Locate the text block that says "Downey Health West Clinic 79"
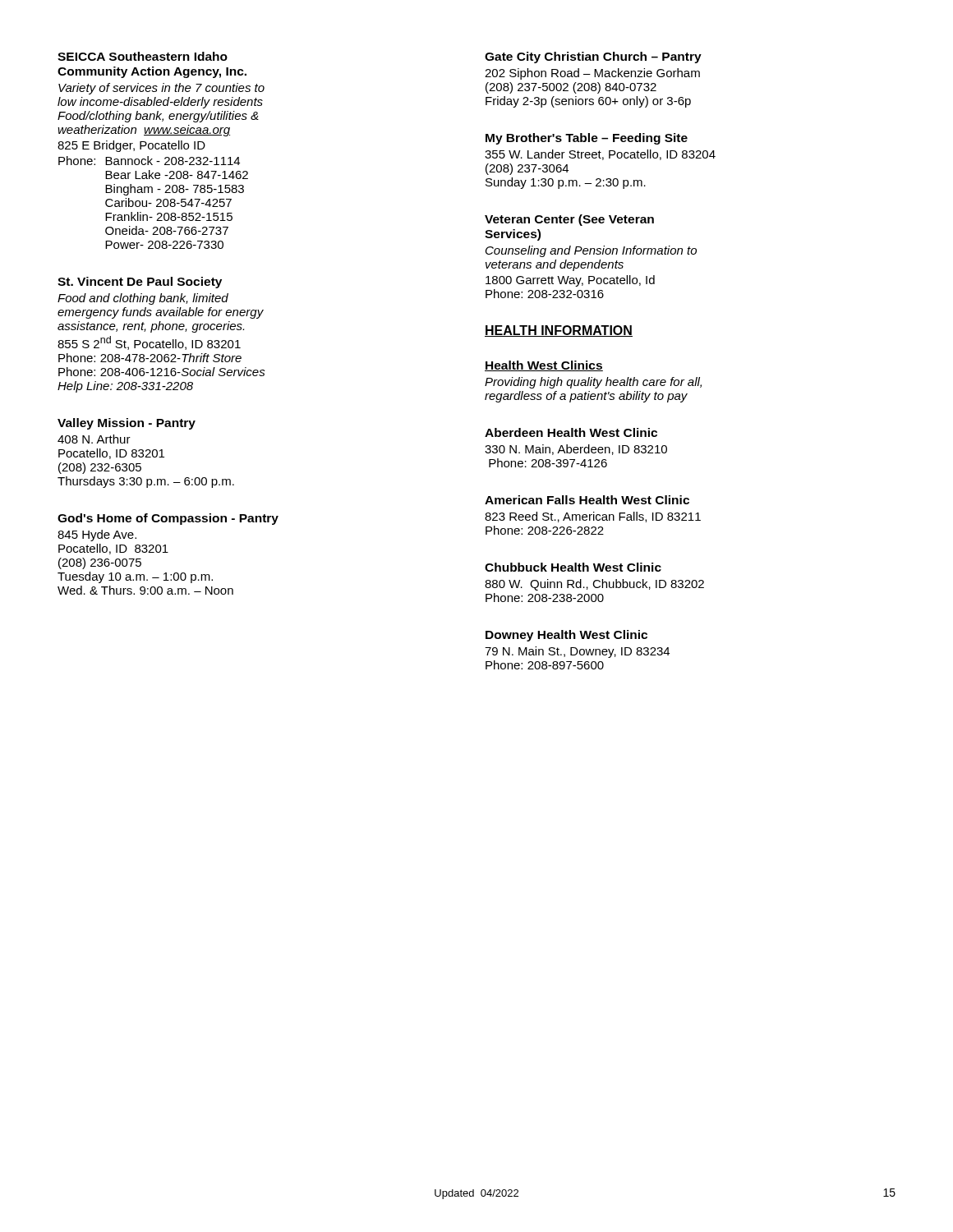 click(566, 636)
